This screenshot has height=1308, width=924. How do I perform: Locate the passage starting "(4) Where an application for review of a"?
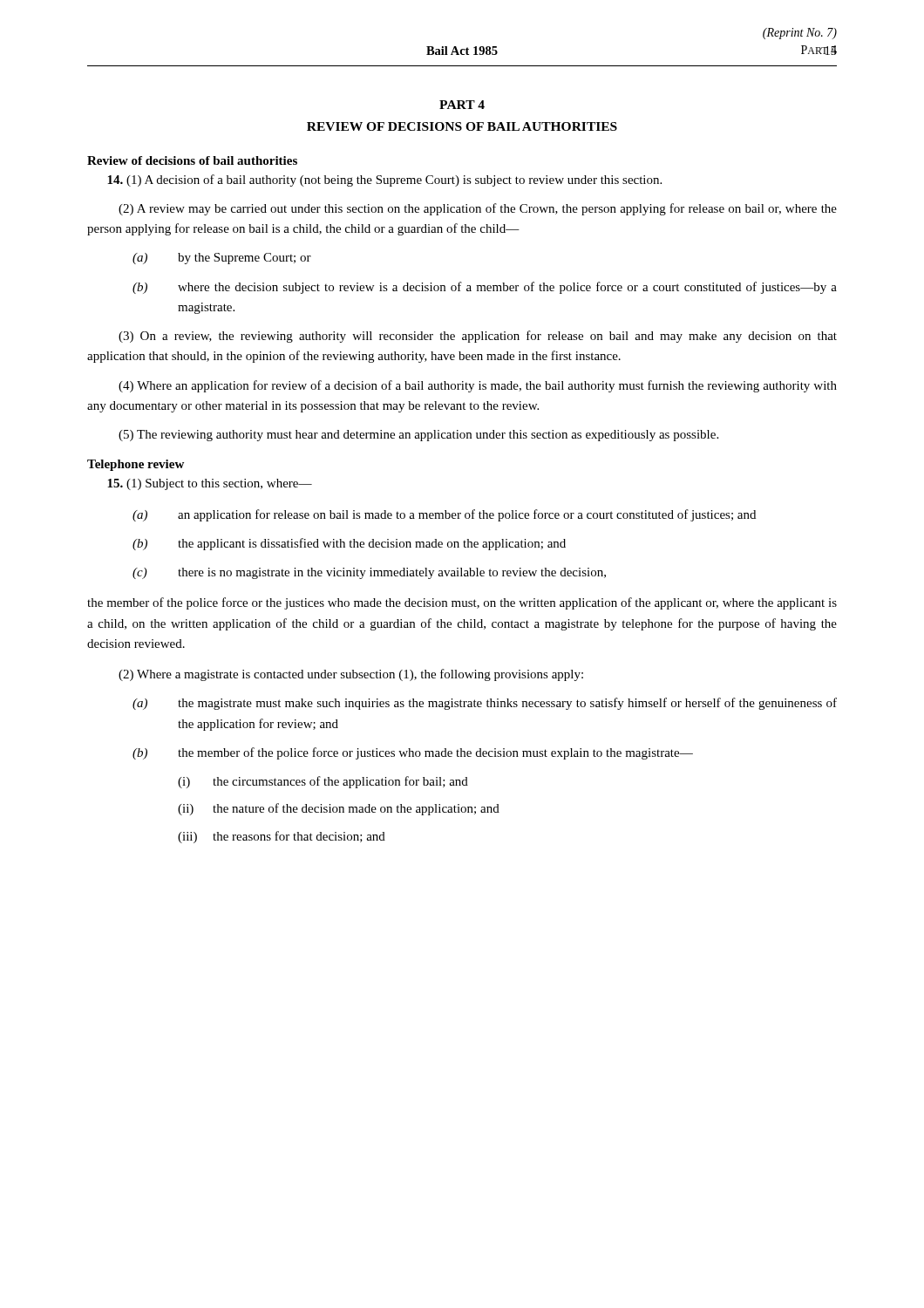click(462, 395)
